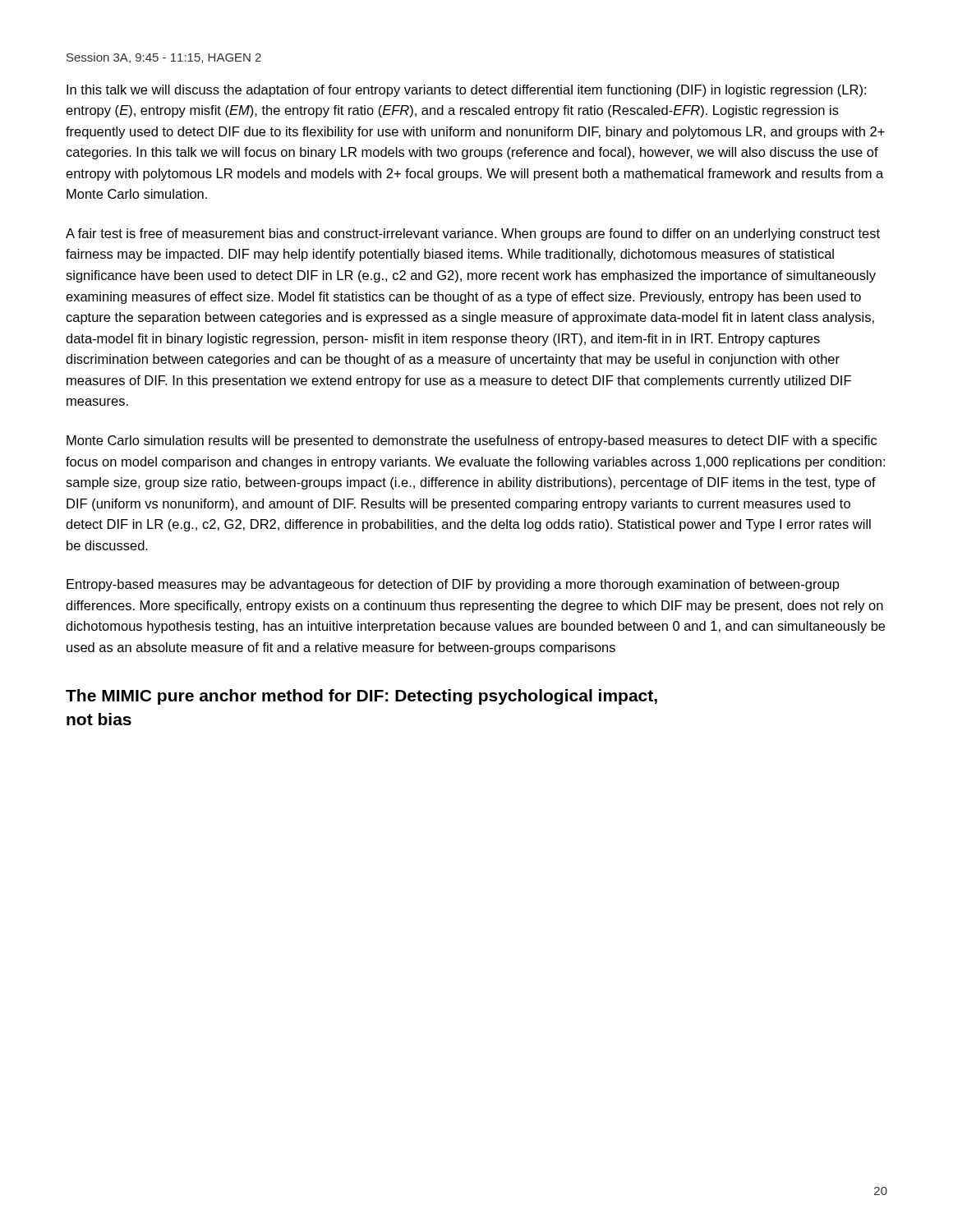Image resolution: width=953 pixels, height=1232 pixels.
Task: Find the text block with the text "Monte Carlo simulation results will be presented"
Action: click(476, 493)
